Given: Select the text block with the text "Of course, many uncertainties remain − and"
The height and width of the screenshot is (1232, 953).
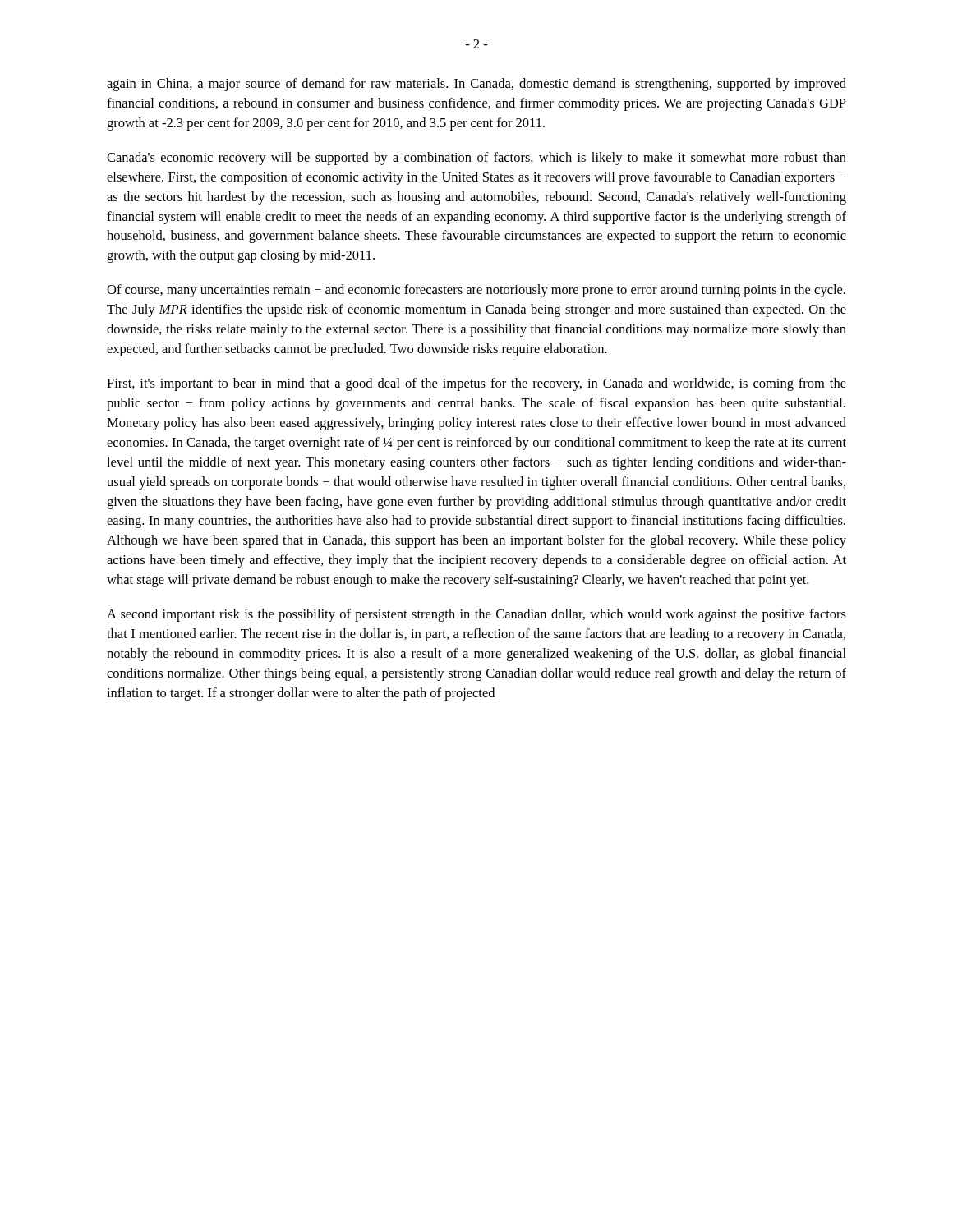Looking at the screenshot, I should click(476, 319).
